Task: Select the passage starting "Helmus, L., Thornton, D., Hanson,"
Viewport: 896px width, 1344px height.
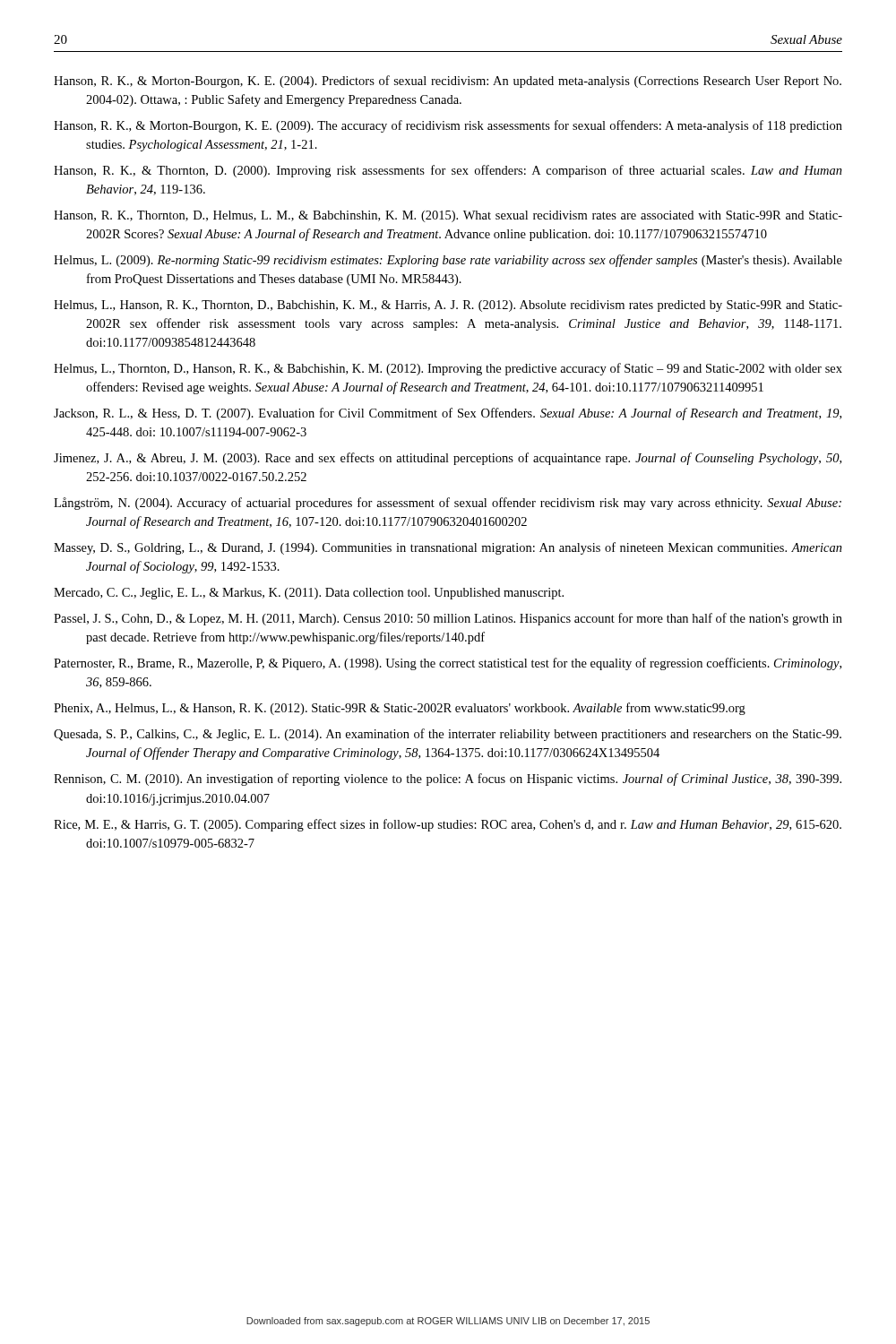Action: point(448,378)
